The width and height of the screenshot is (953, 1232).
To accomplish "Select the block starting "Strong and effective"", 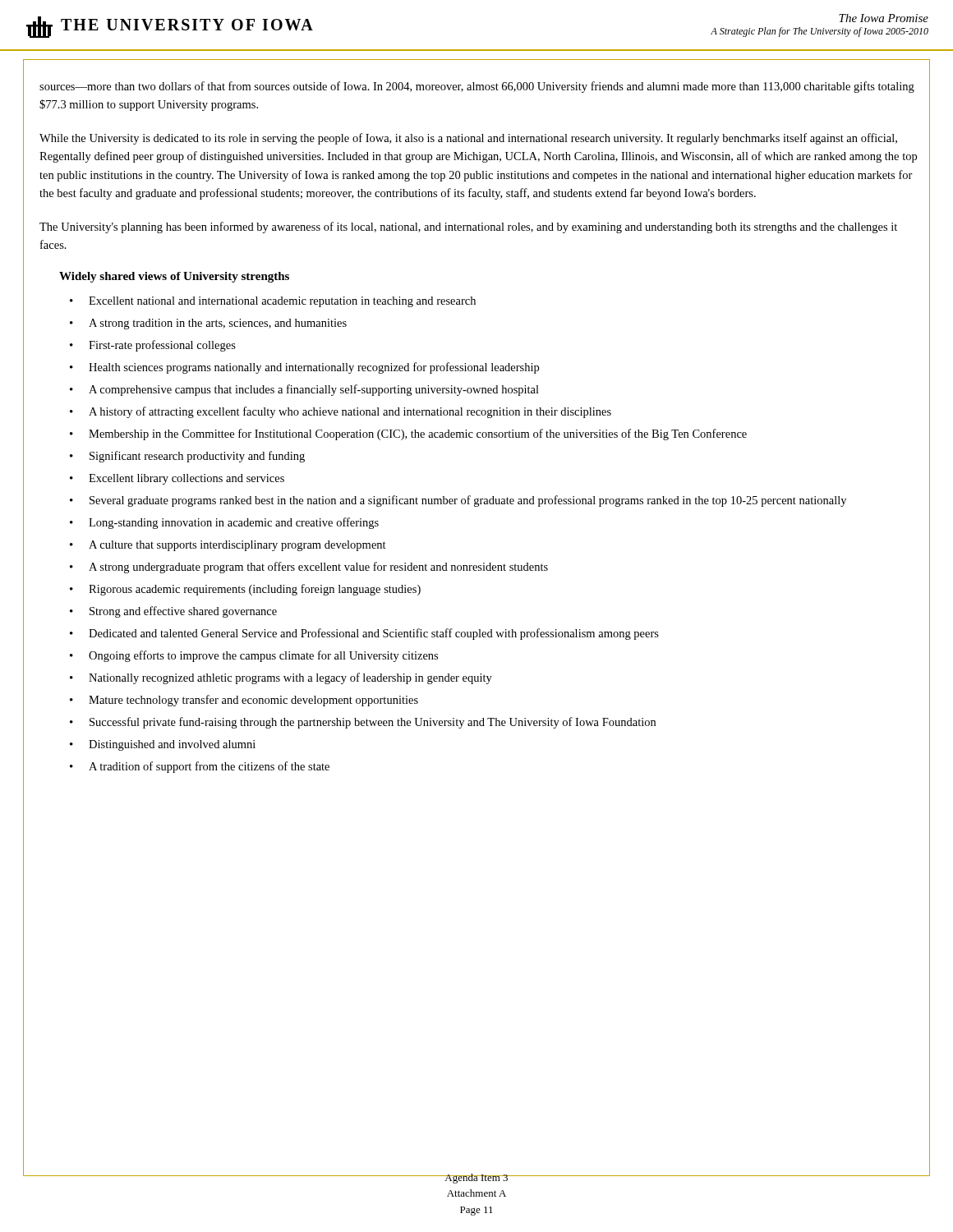I will 183,611.
